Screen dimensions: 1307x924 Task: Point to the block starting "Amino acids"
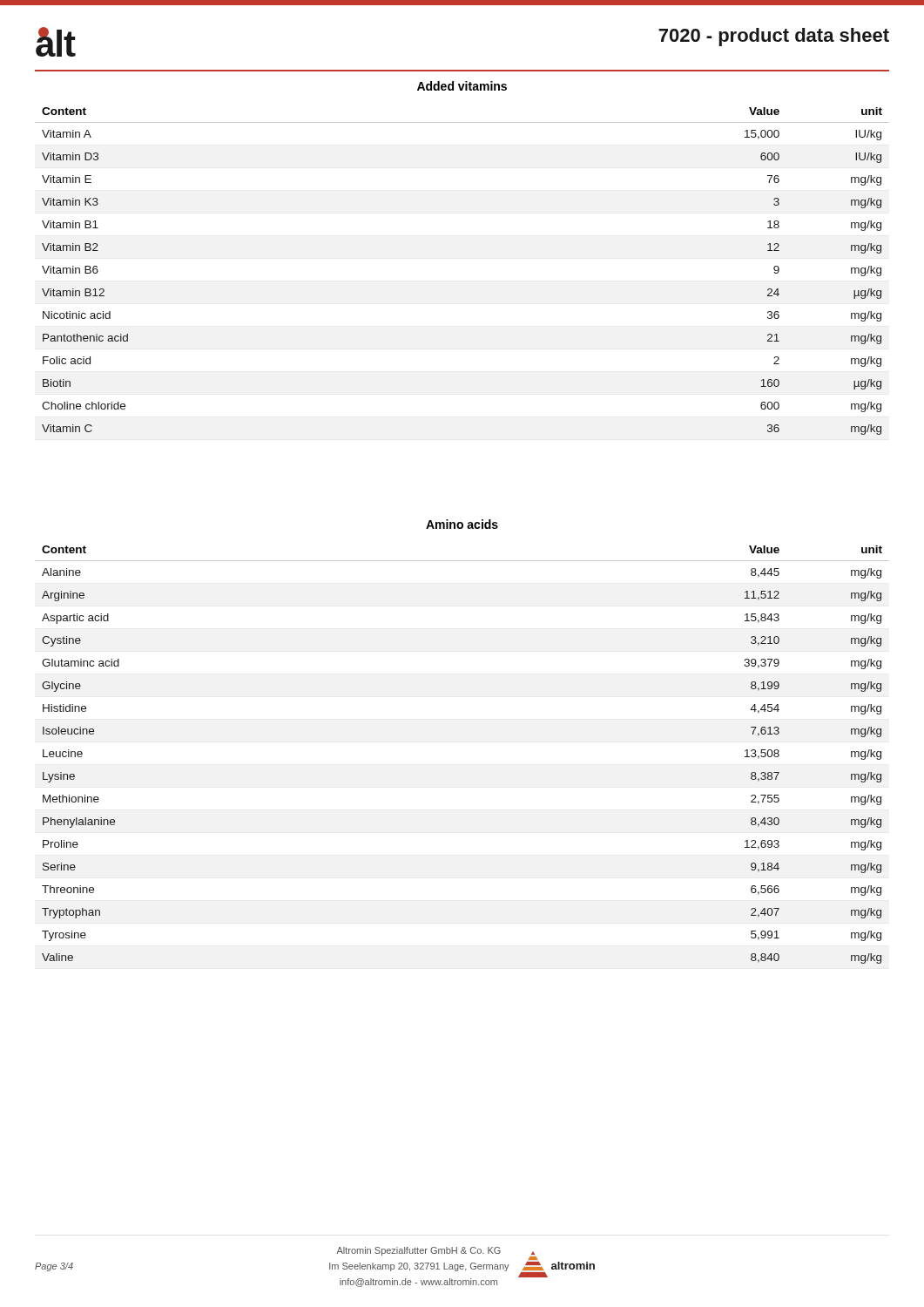point(462,525)
